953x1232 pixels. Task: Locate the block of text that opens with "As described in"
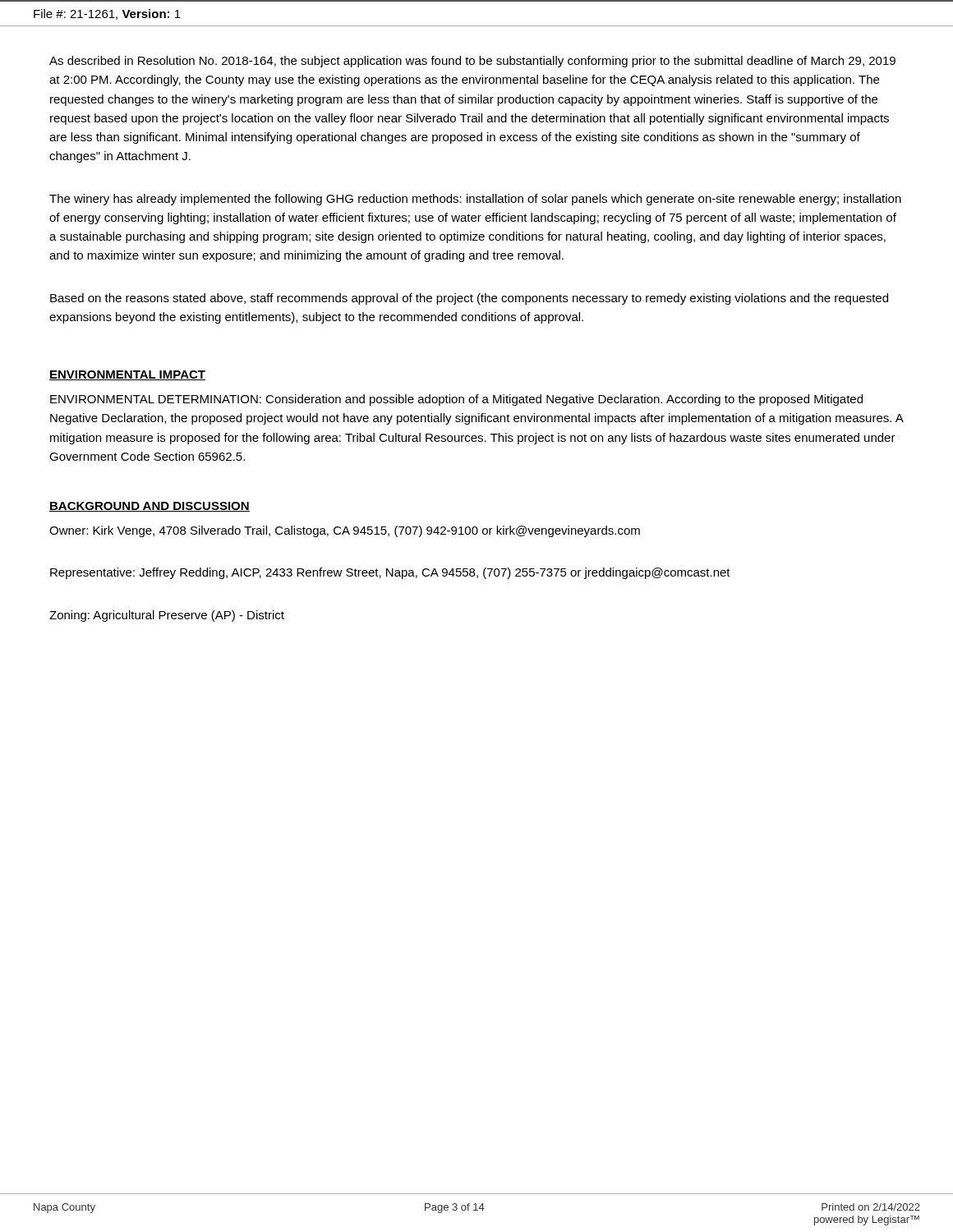(x=473, y=108)
